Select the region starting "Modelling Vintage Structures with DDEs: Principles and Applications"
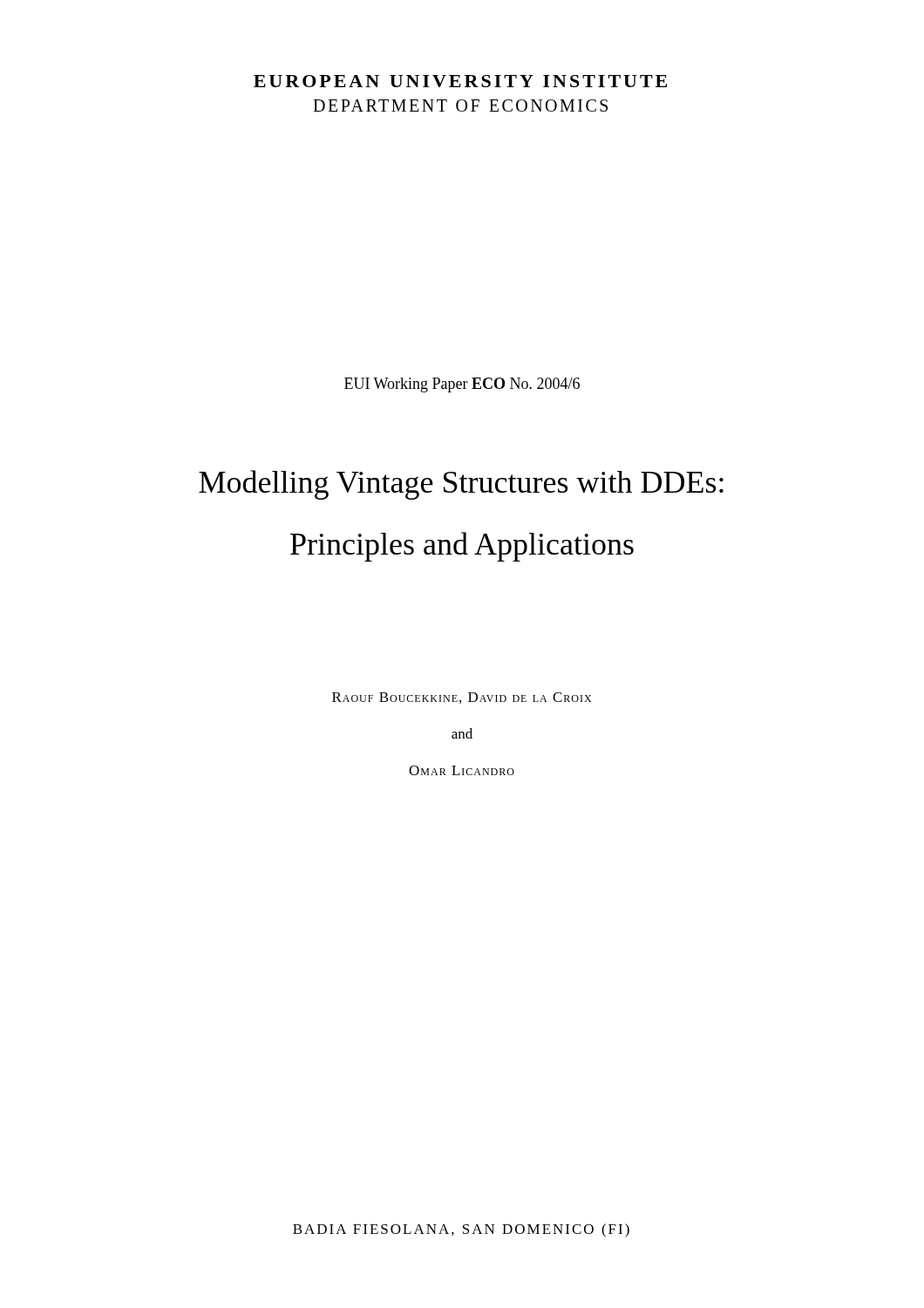Screen dimensions: 1308x924 (x=461, y=485)
